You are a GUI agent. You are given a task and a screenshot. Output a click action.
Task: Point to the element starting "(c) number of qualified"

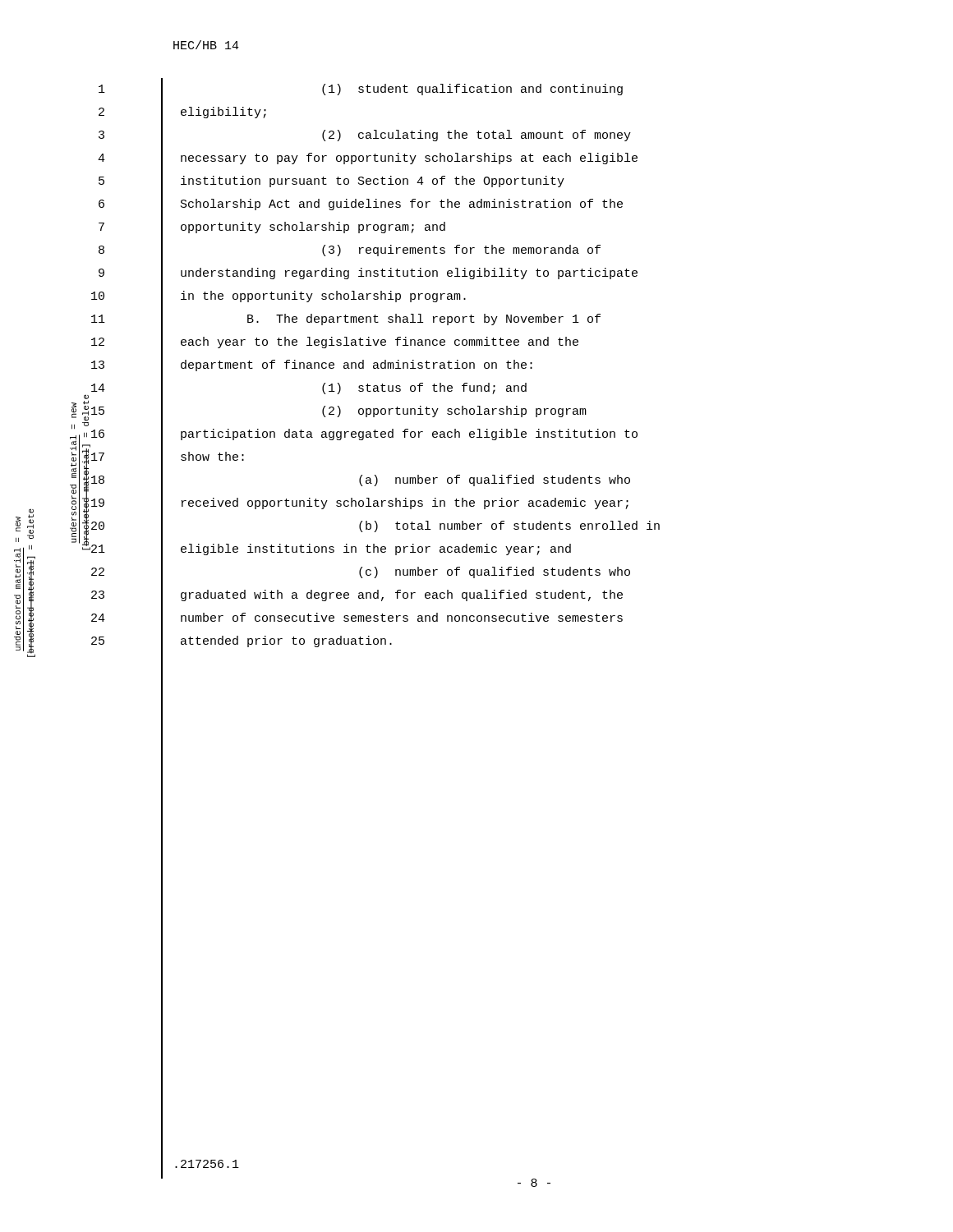[x=402, y=572]
